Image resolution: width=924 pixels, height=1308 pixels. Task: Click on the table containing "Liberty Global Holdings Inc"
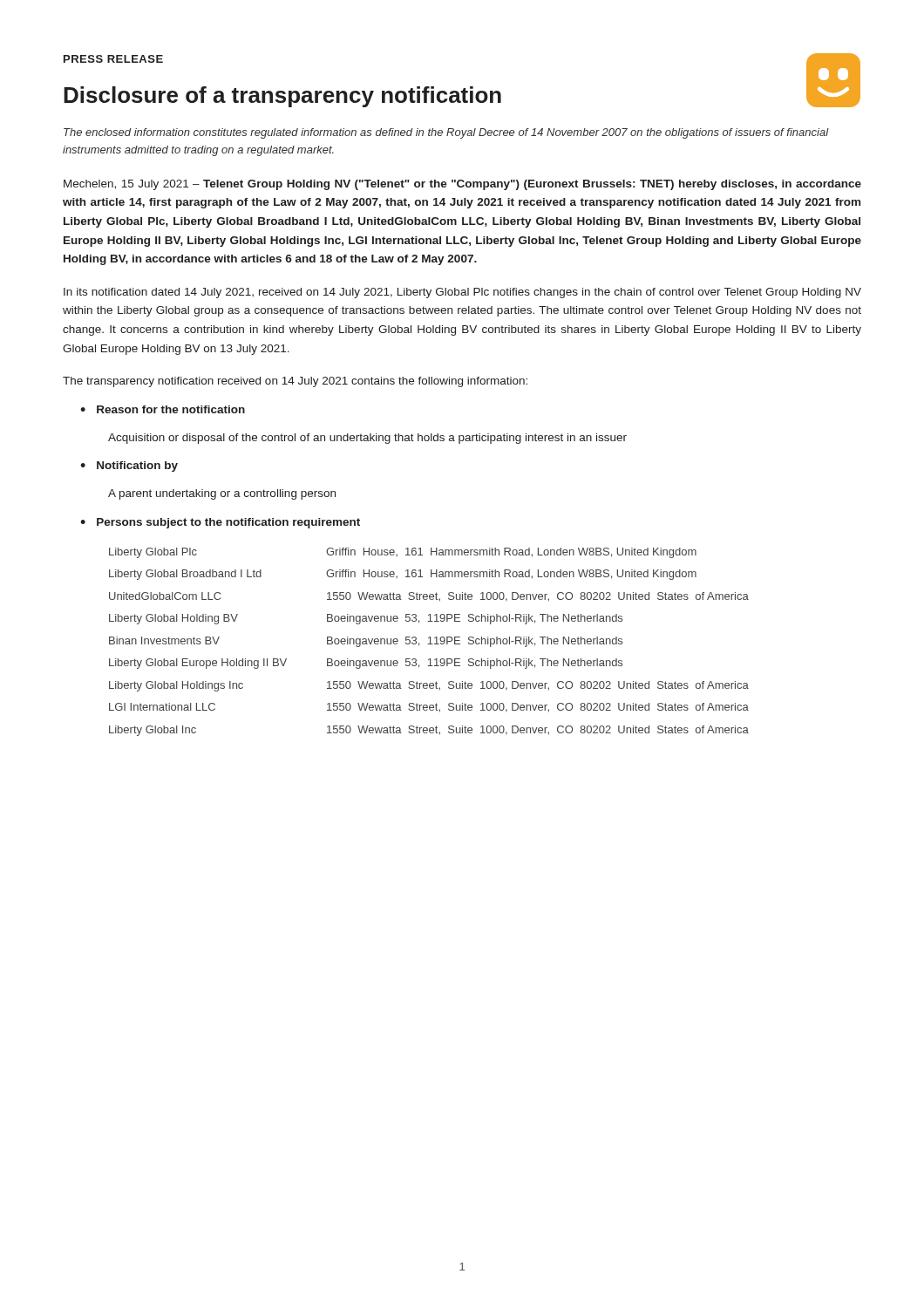tap(462, 641)
